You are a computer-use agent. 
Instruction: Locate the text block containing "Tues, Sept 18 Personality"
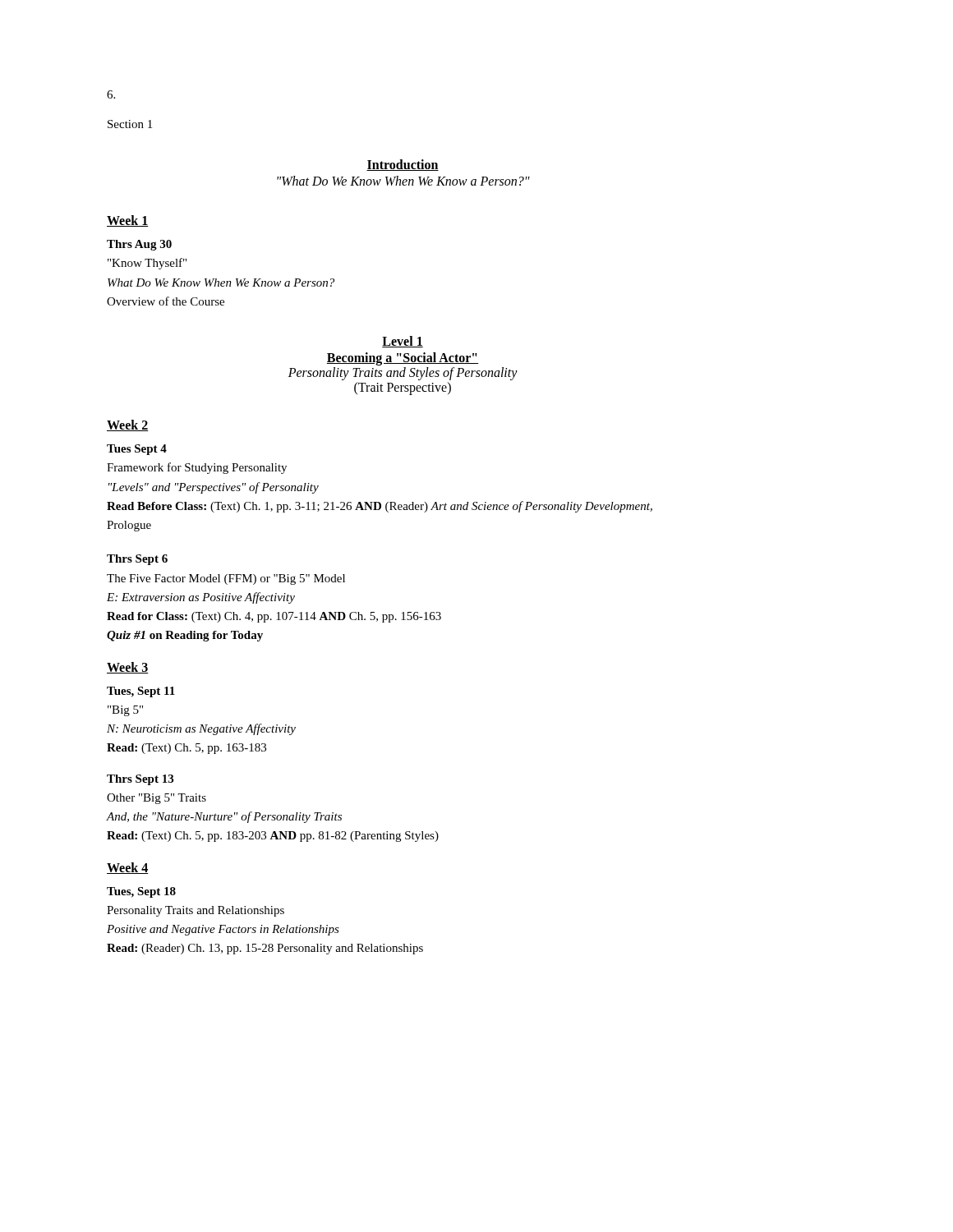[141, 892]
